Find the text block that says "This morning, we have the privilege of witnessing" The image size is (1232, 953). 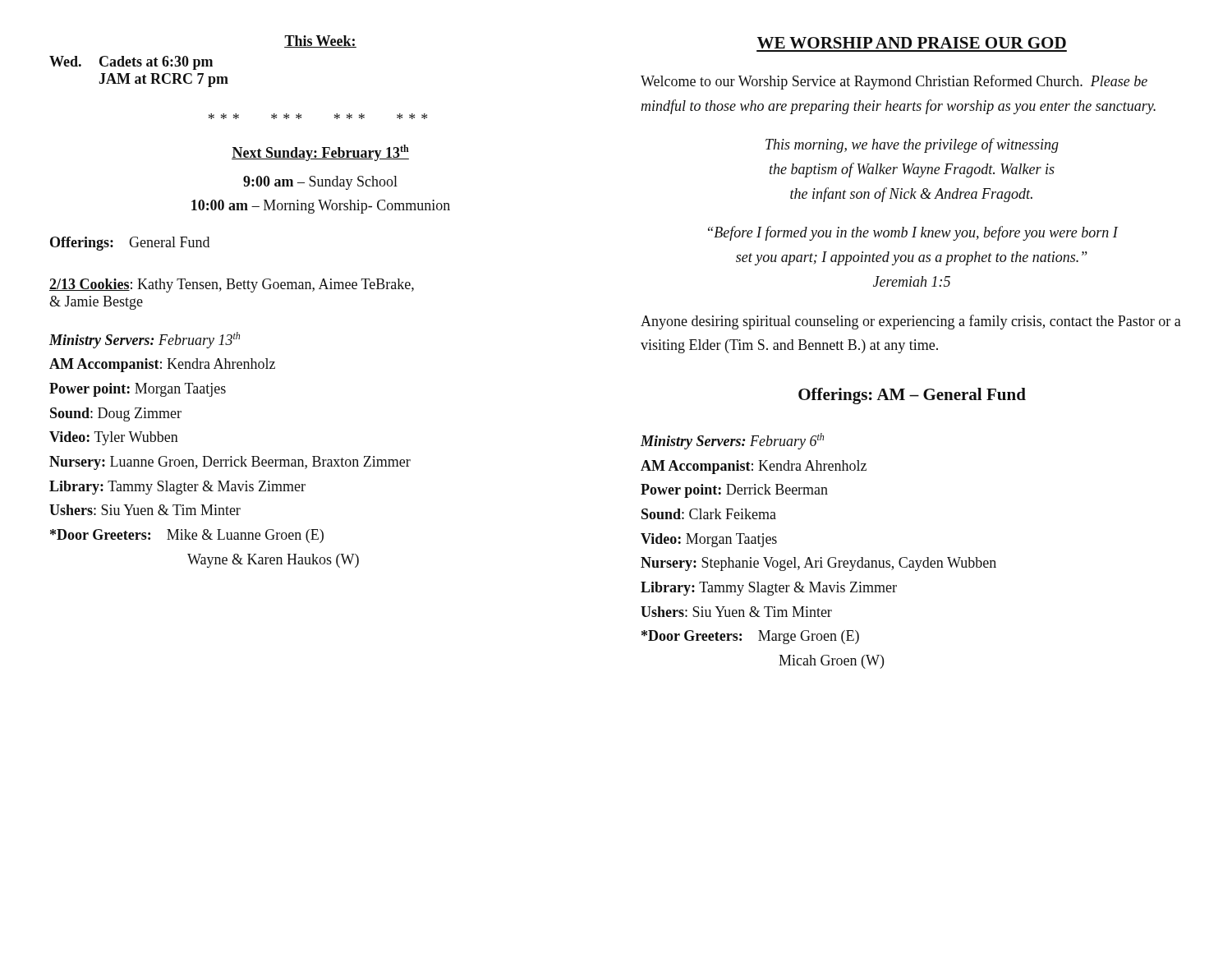pos(912,169)
